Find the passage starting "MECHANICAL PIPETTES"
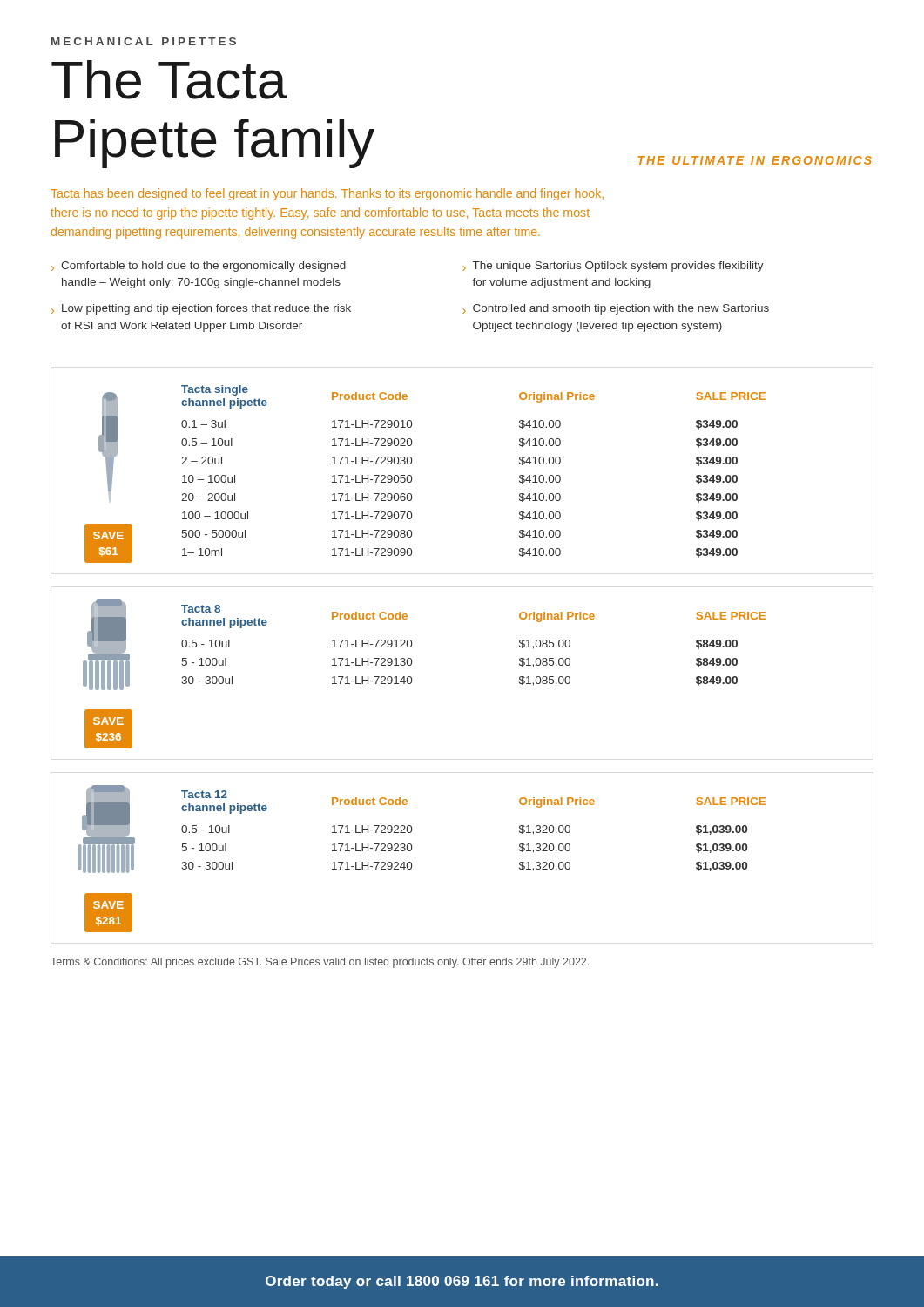 pos(145,41)
